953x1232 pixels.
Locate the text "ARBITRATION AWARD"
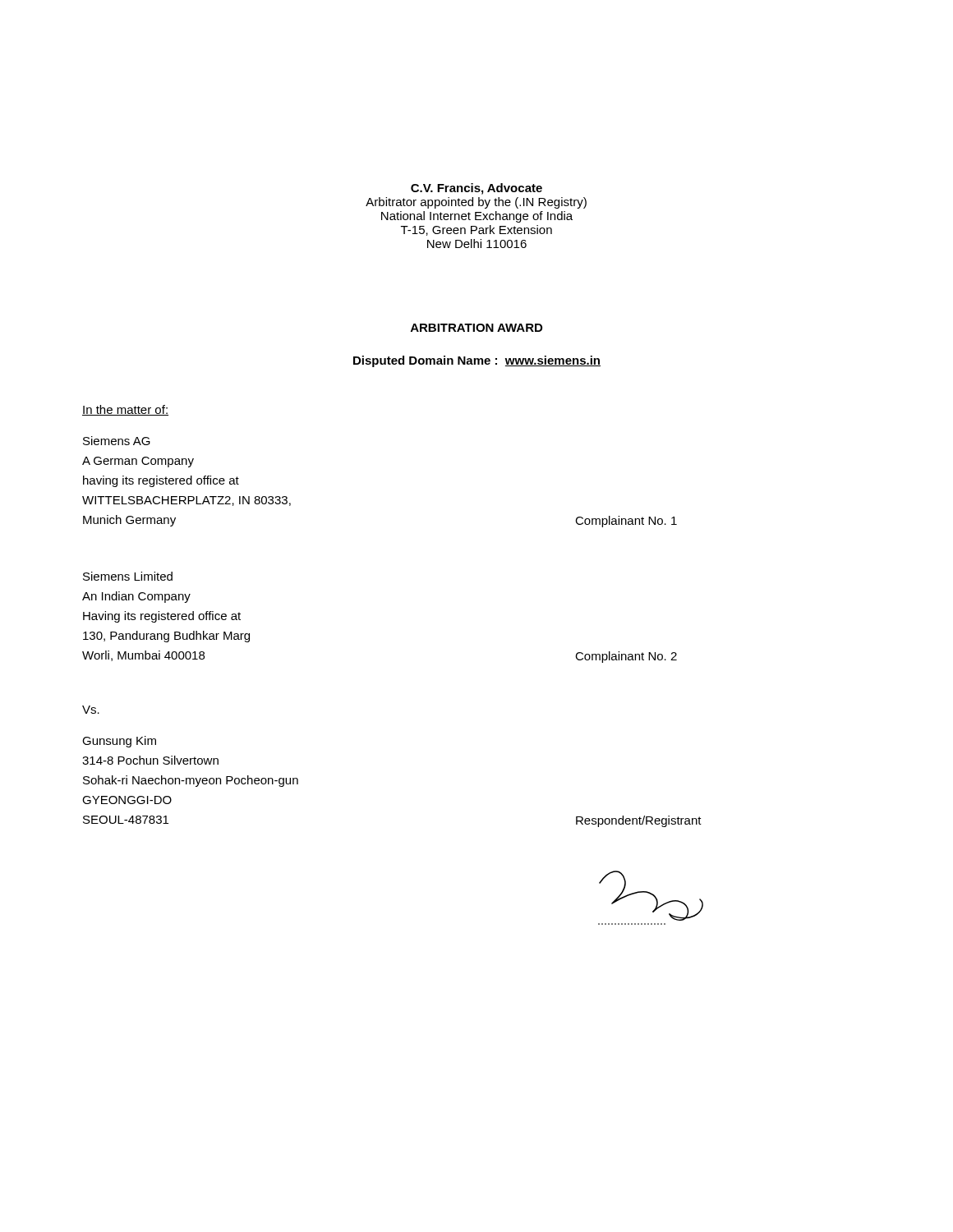[476, 327]
